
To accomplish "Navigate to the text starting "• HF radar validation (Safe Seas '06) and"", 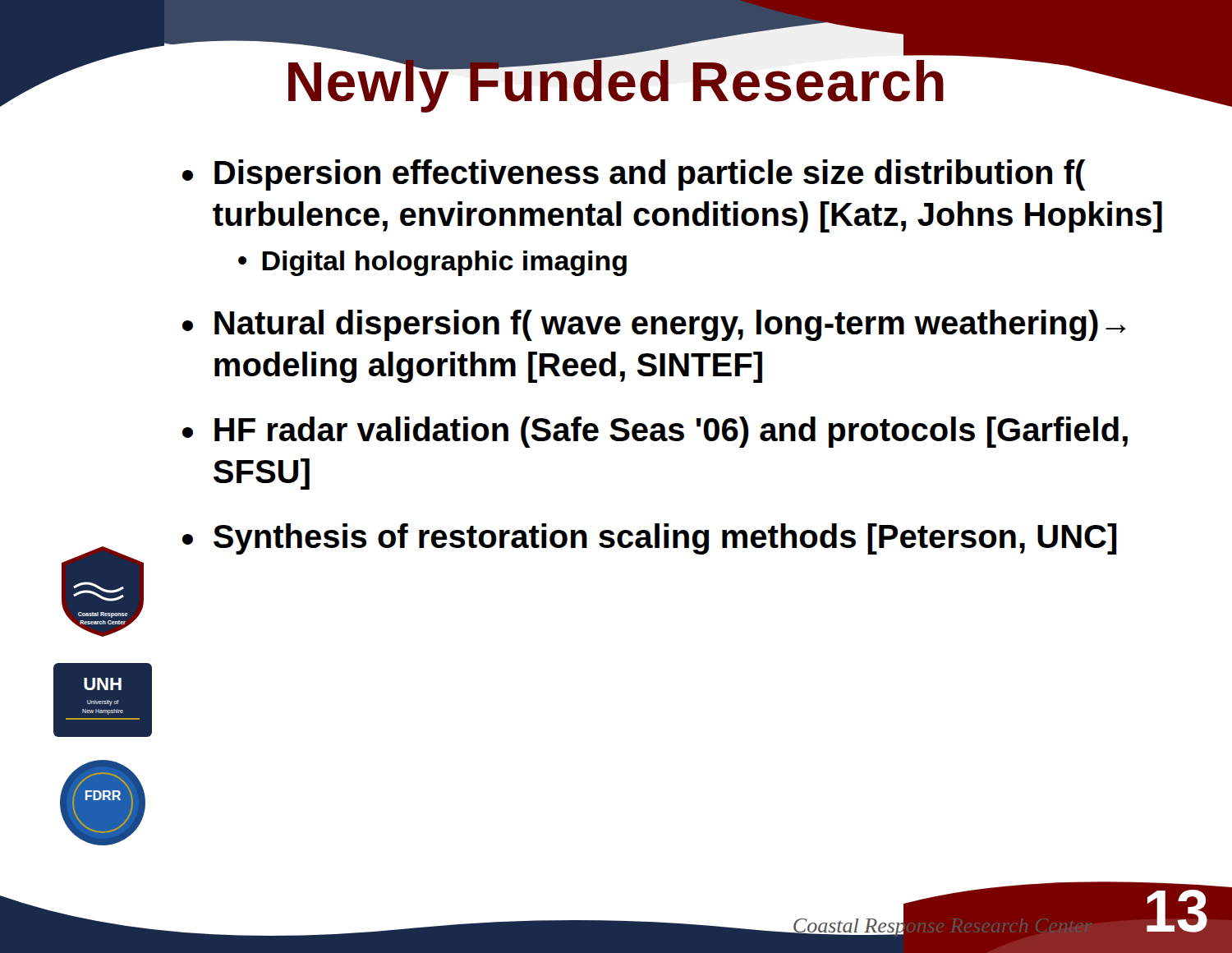I will point(682,451).
